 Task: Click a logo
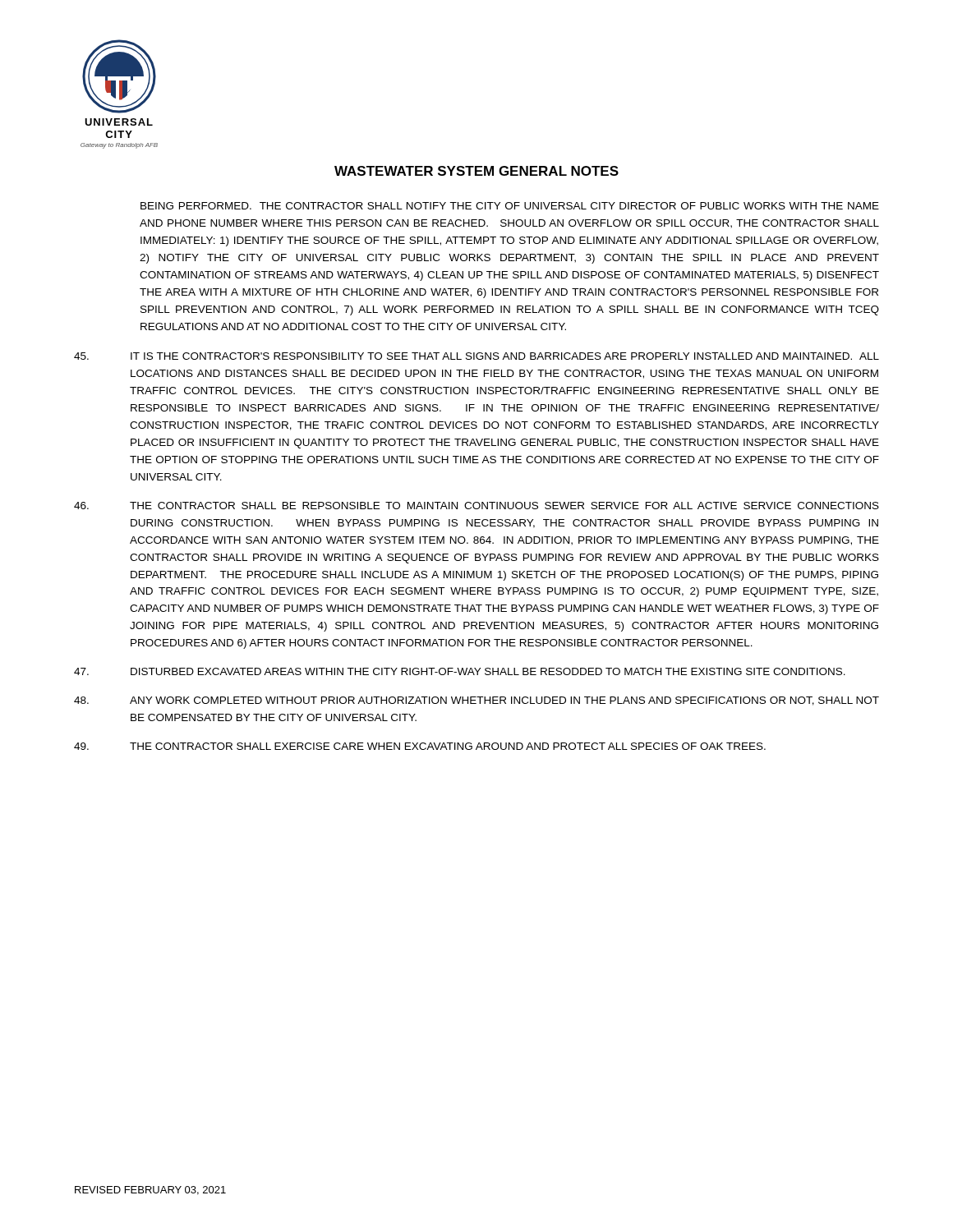coord(119,94)
